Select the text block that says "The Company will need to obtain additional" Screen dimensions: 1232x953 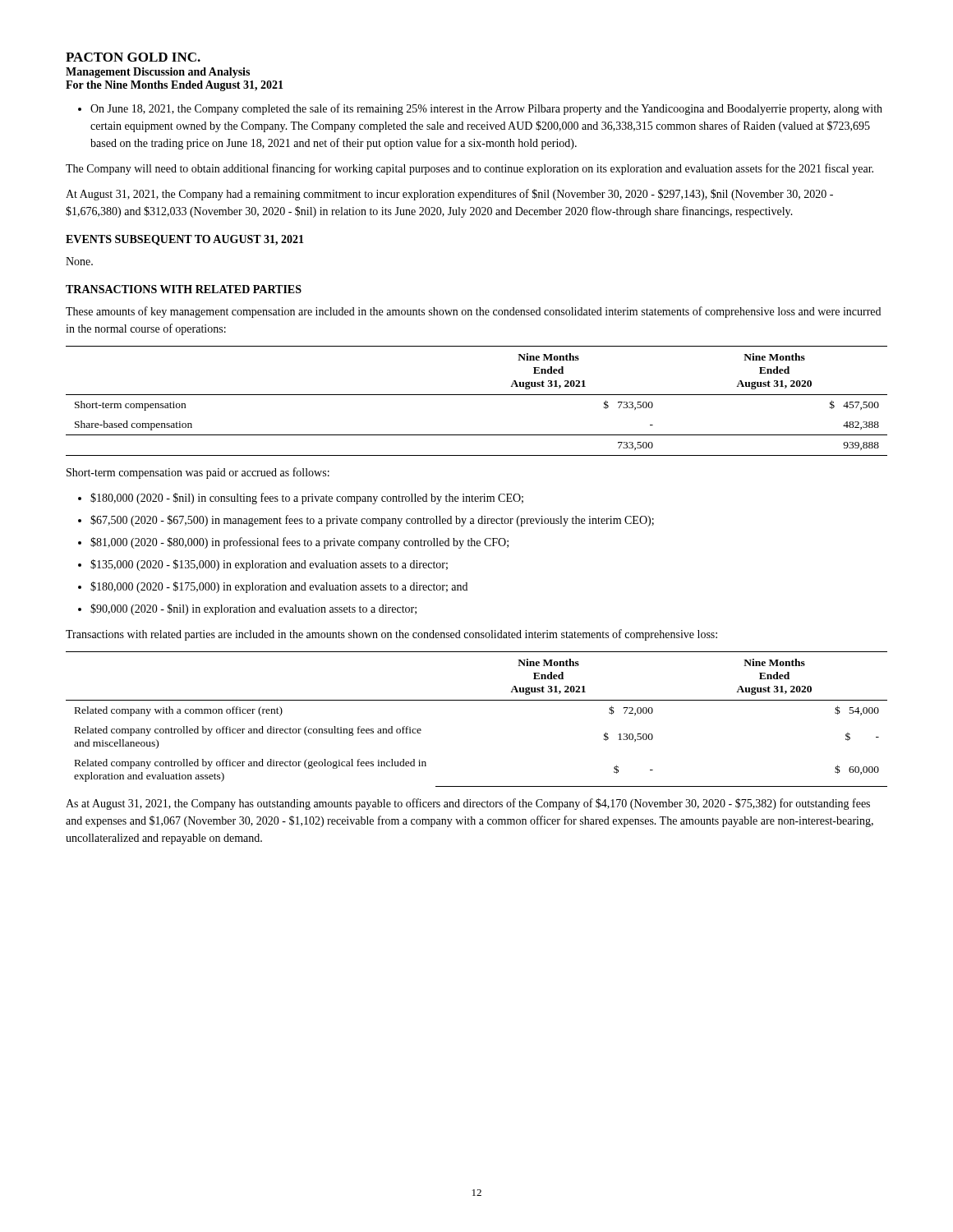coord(476,169)
